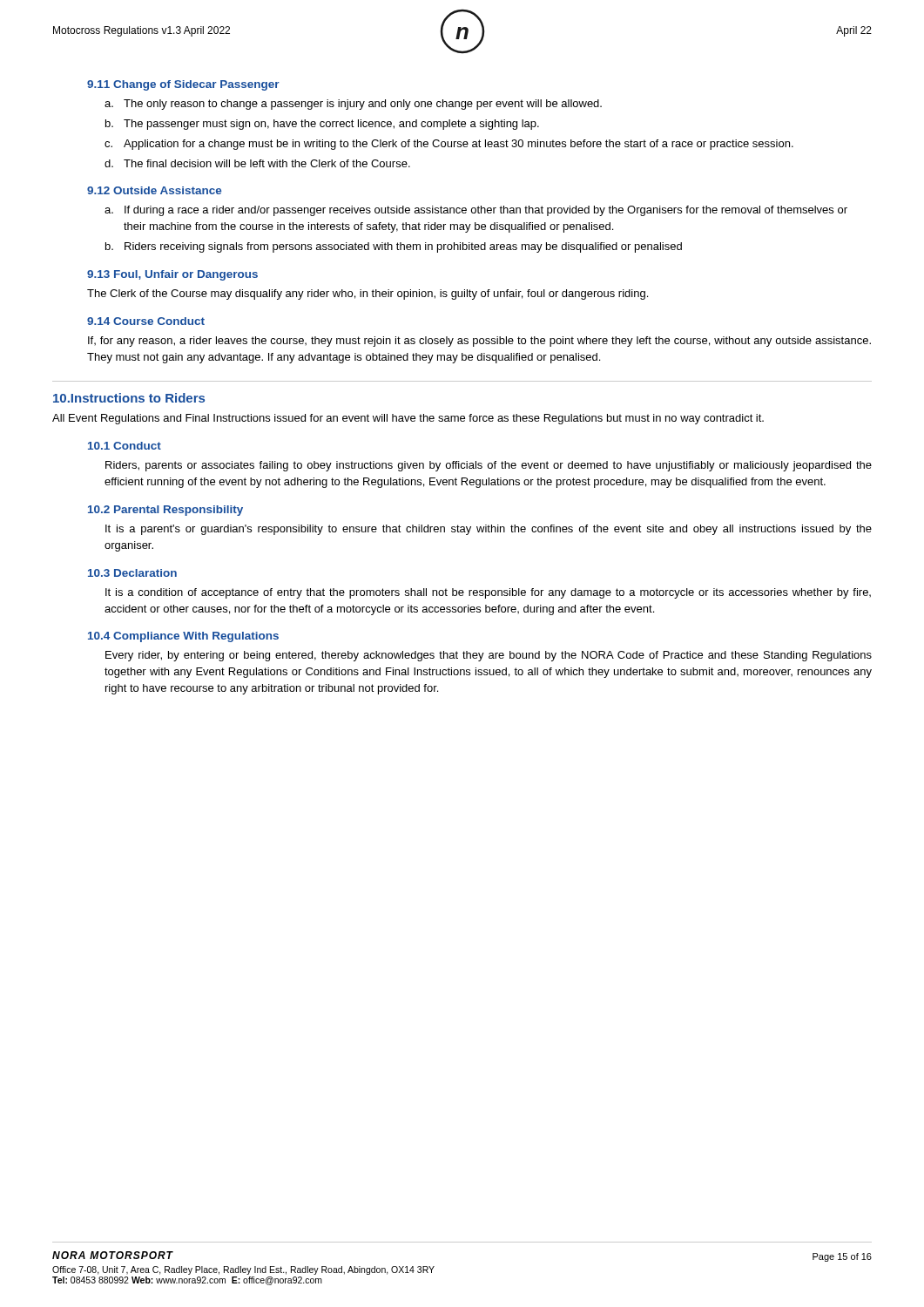Viewport: 924px width, 1307px height.
Task: Click on the section header that reads "9.14 Course Conduct"
Action: pos(146,321)
